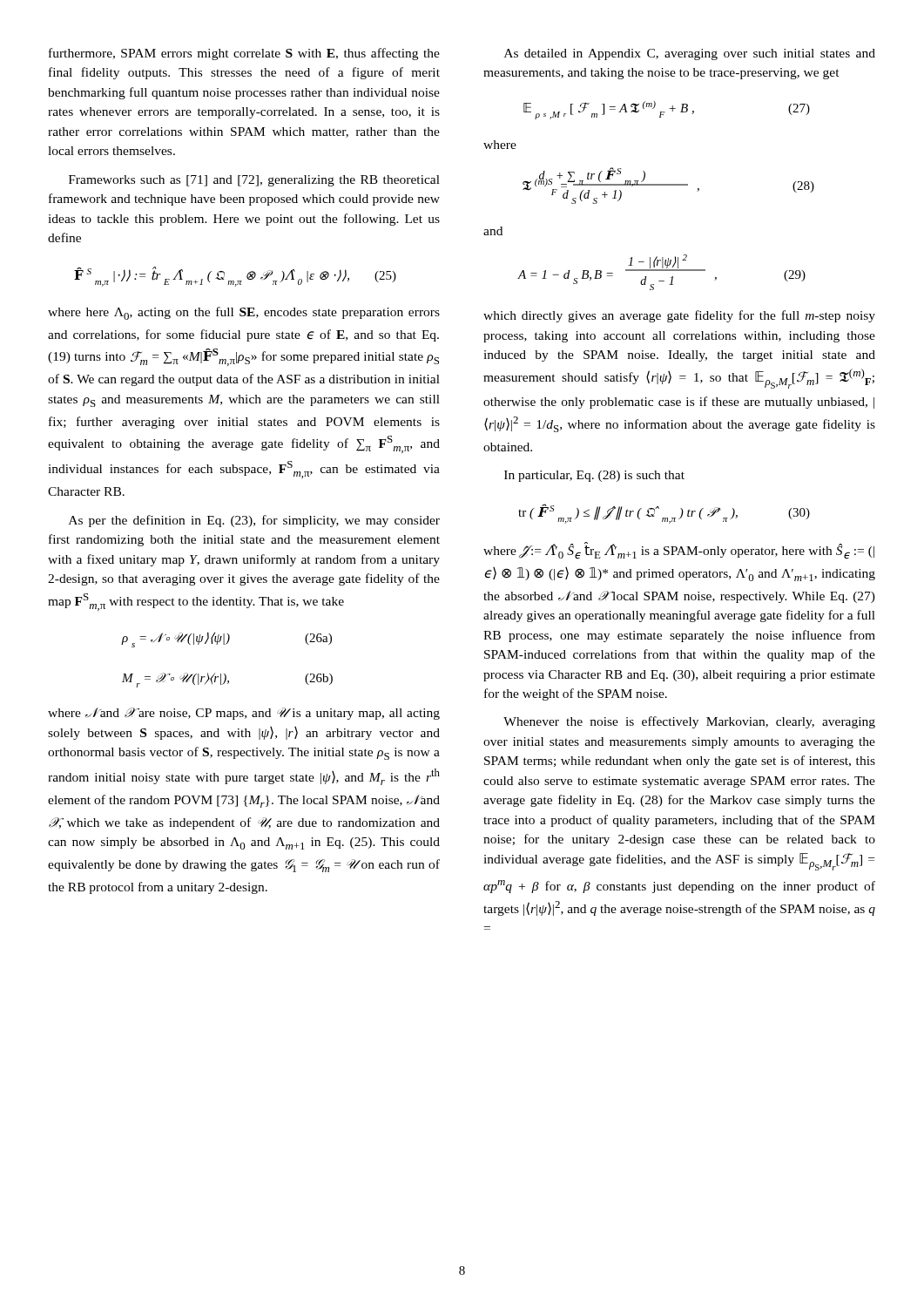Navigate to the text starting "which directly gives an average gate fidelity for"

679,381
